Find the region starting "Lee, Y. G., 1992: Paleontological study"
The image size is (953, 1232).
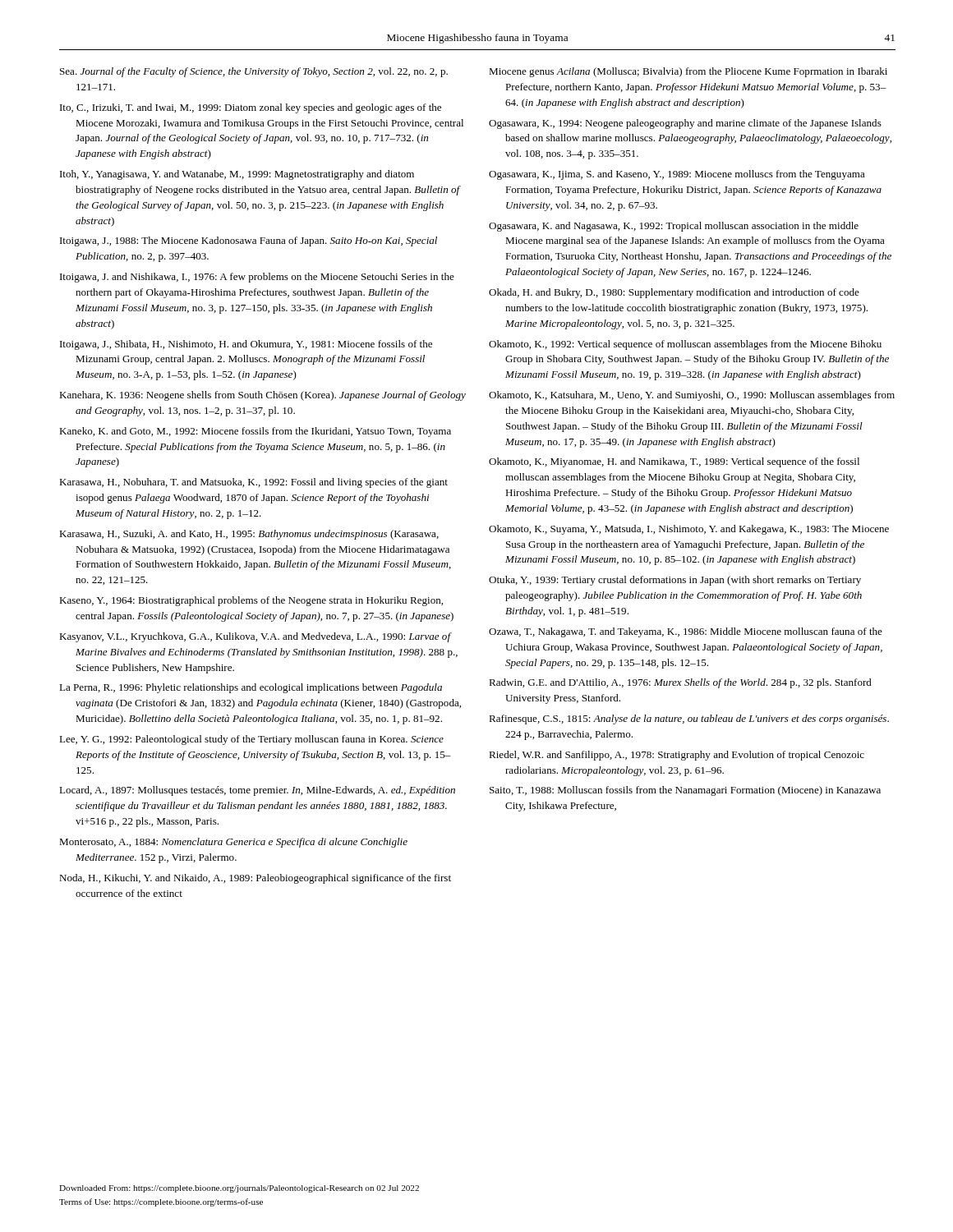click(x=255, y=754)
